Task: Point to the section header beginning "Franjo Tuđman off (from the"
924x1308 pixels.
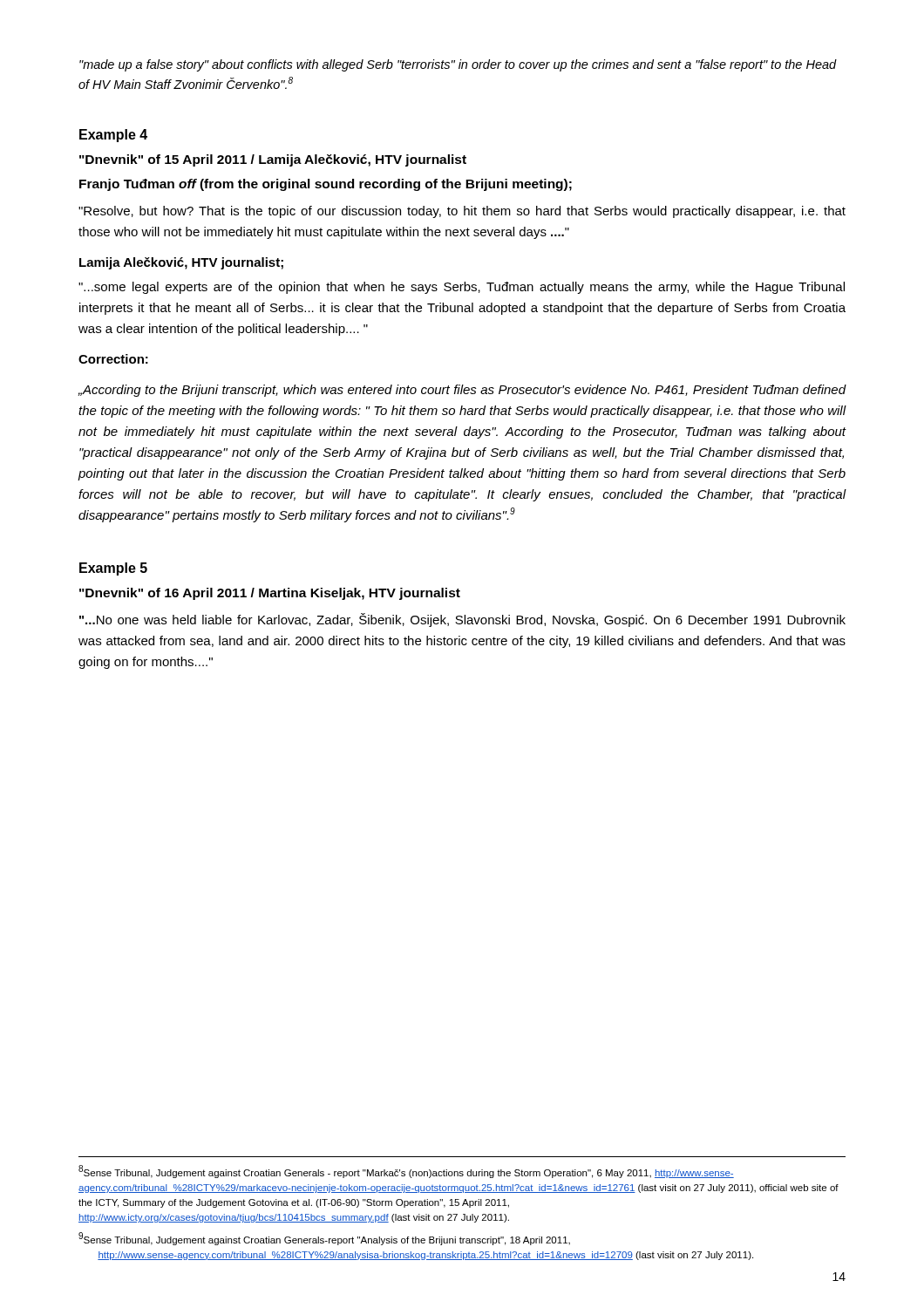Action: tap(462, 184)
